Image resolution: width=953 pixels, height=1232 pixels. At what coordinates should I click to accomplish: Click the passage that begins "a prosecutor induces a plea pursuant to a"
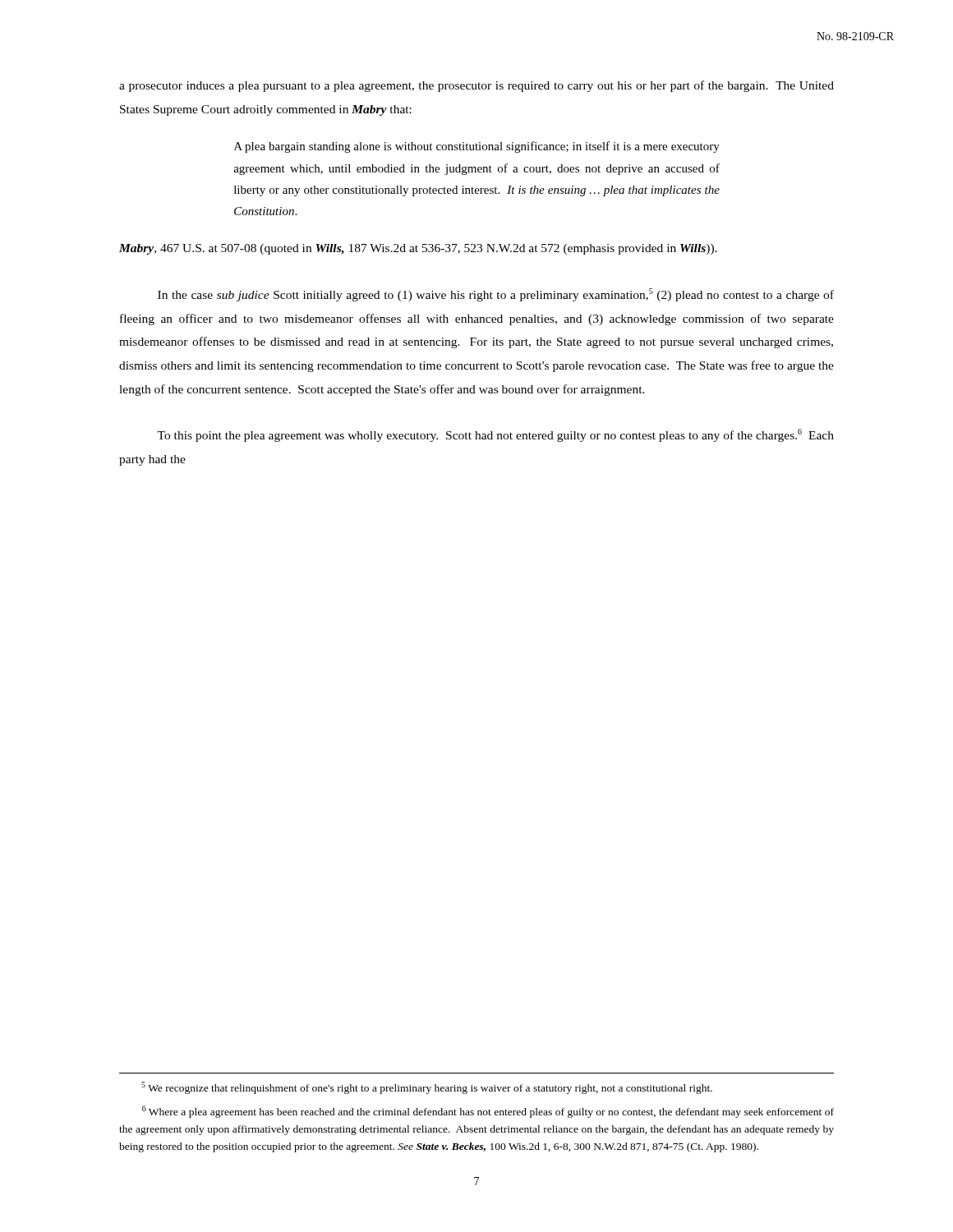(x=476, y=97)
